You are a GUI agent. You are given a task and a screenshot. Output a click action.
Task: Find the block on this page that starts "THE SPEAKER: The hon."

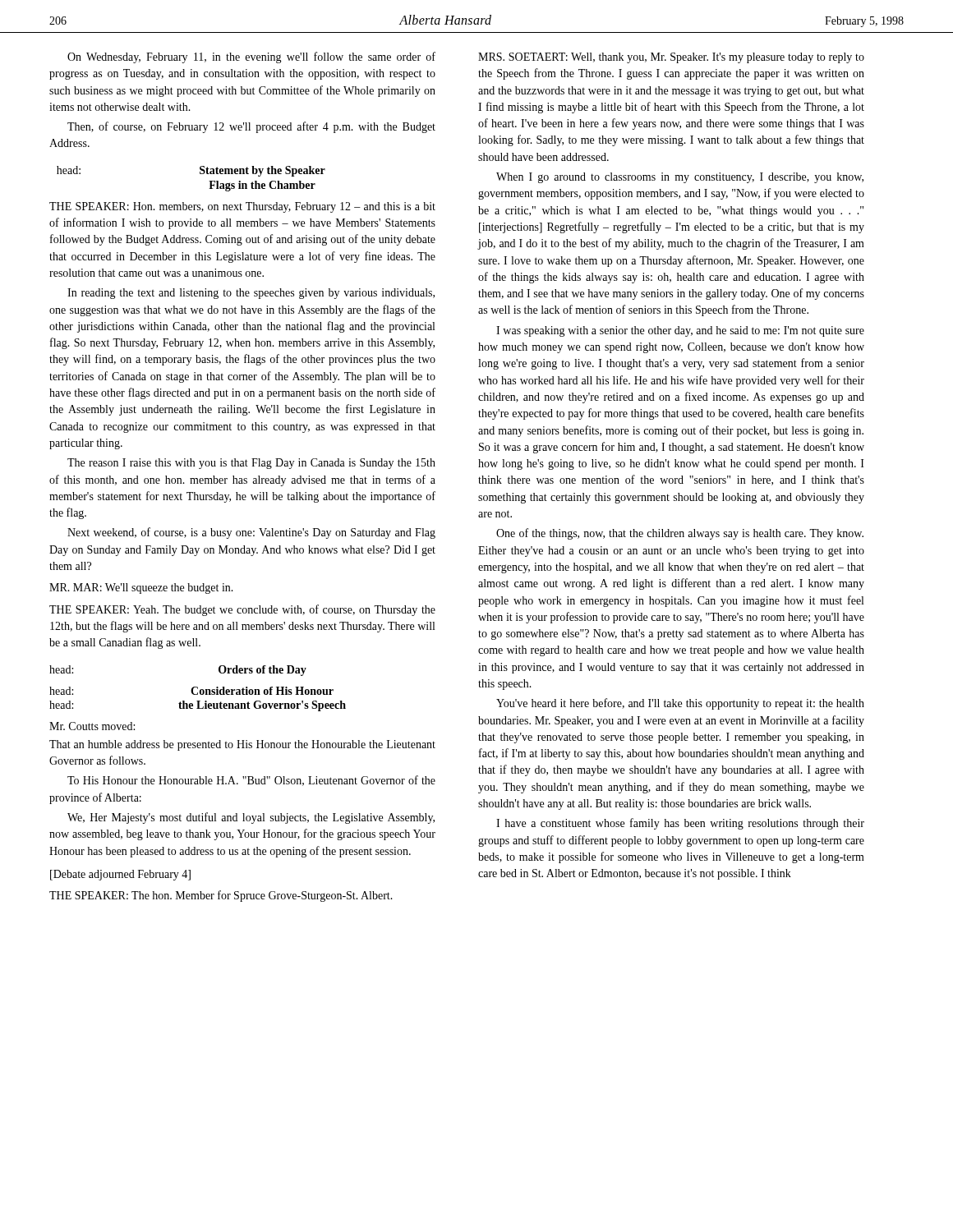click(242, 896)
